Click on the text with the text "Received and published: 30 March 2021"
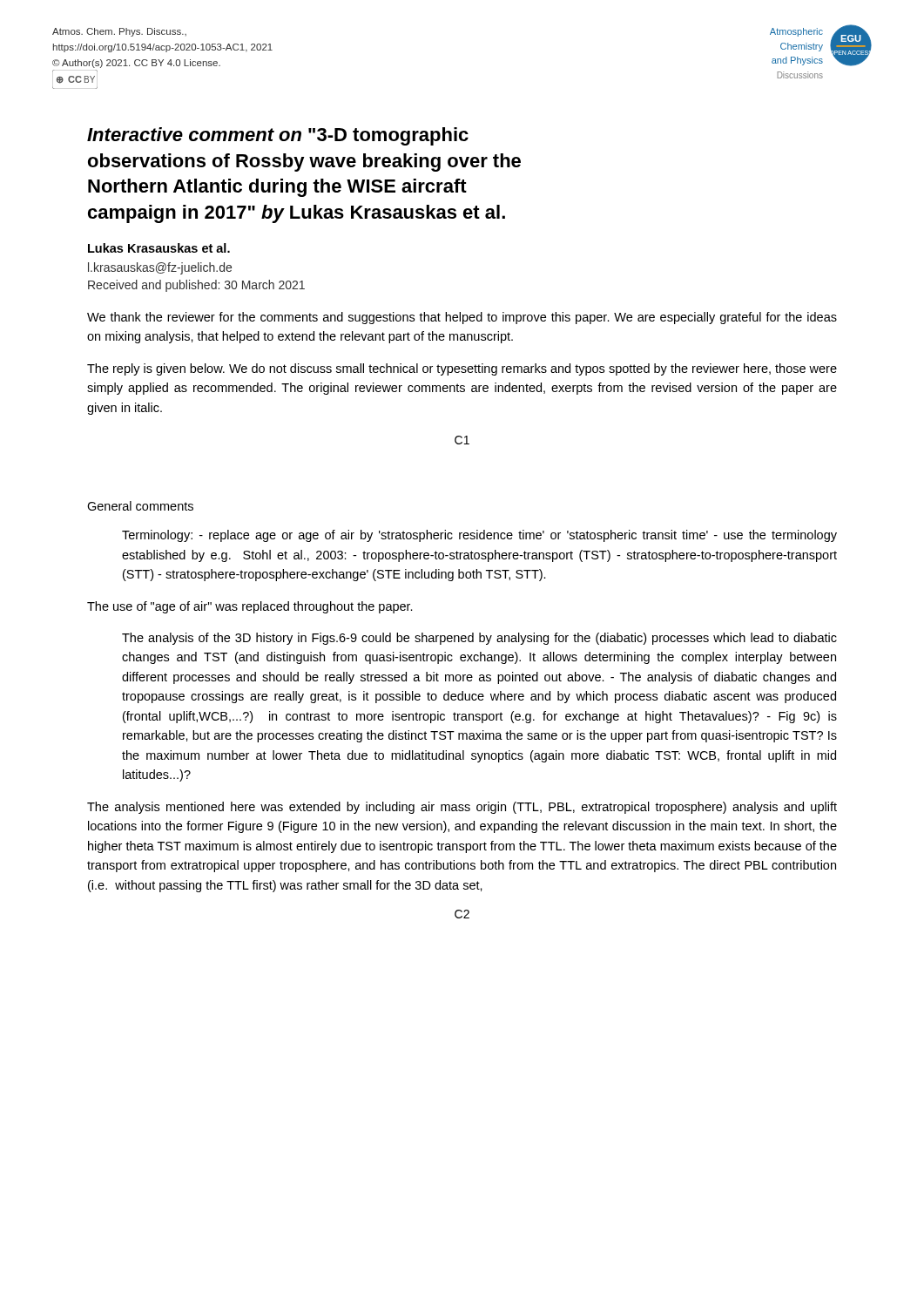 point(196,285)
